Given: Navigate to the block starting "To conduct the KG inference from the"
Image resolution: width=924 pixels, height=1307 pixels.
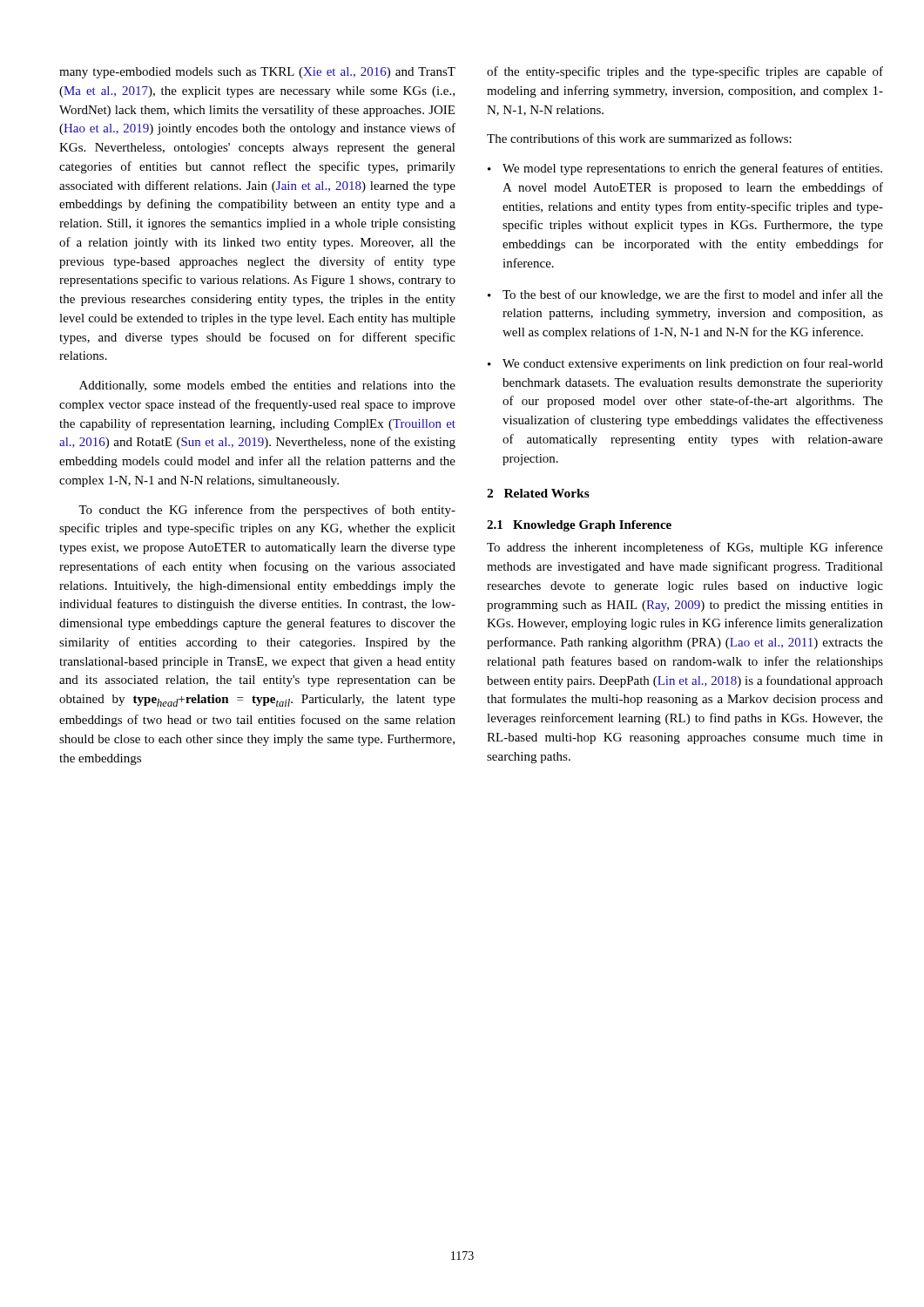Looking at the screenshot, I should 257,634.
